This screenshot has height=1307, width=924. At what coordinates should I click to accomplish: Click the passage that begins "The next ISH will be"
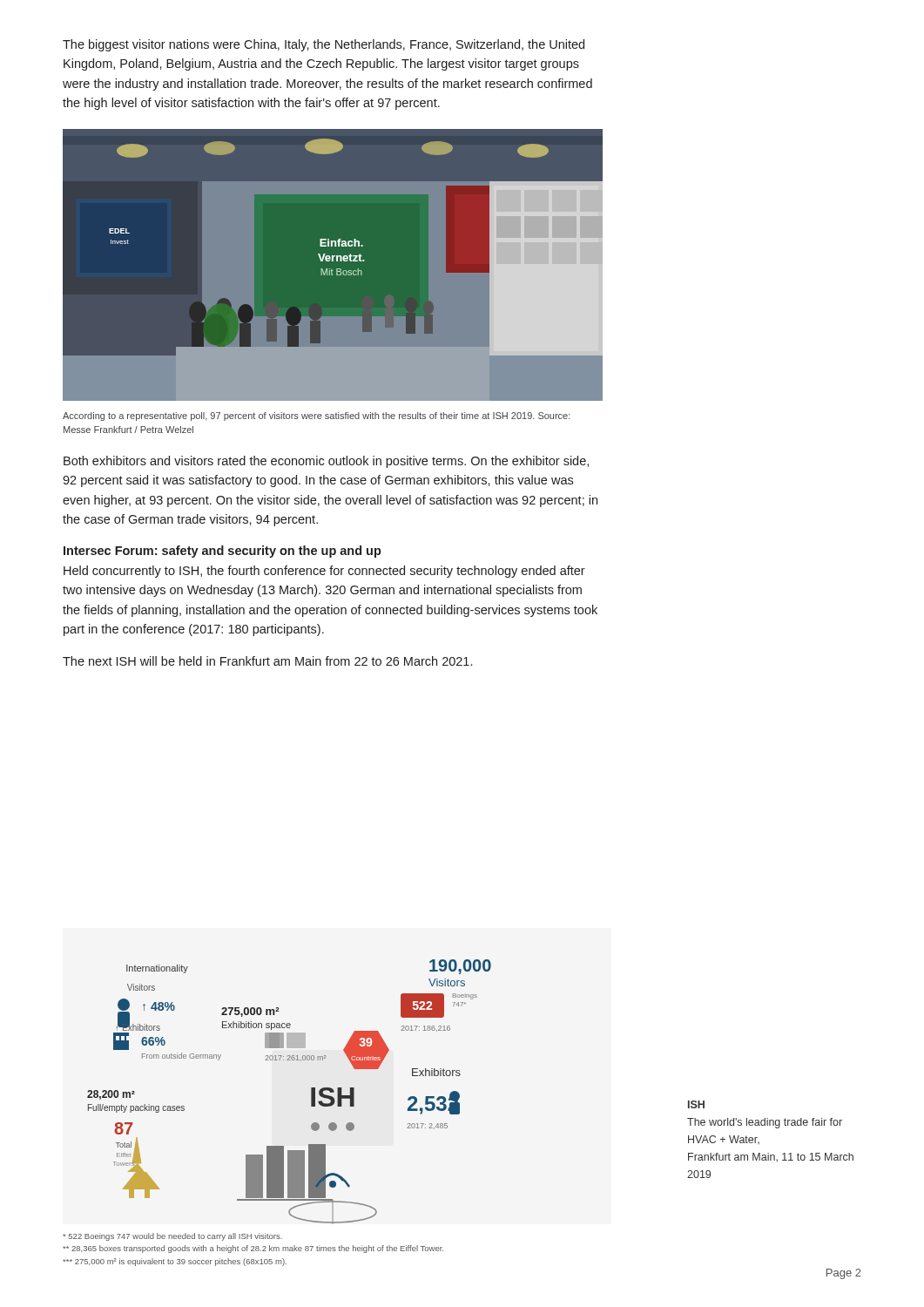tap(268, 661)
